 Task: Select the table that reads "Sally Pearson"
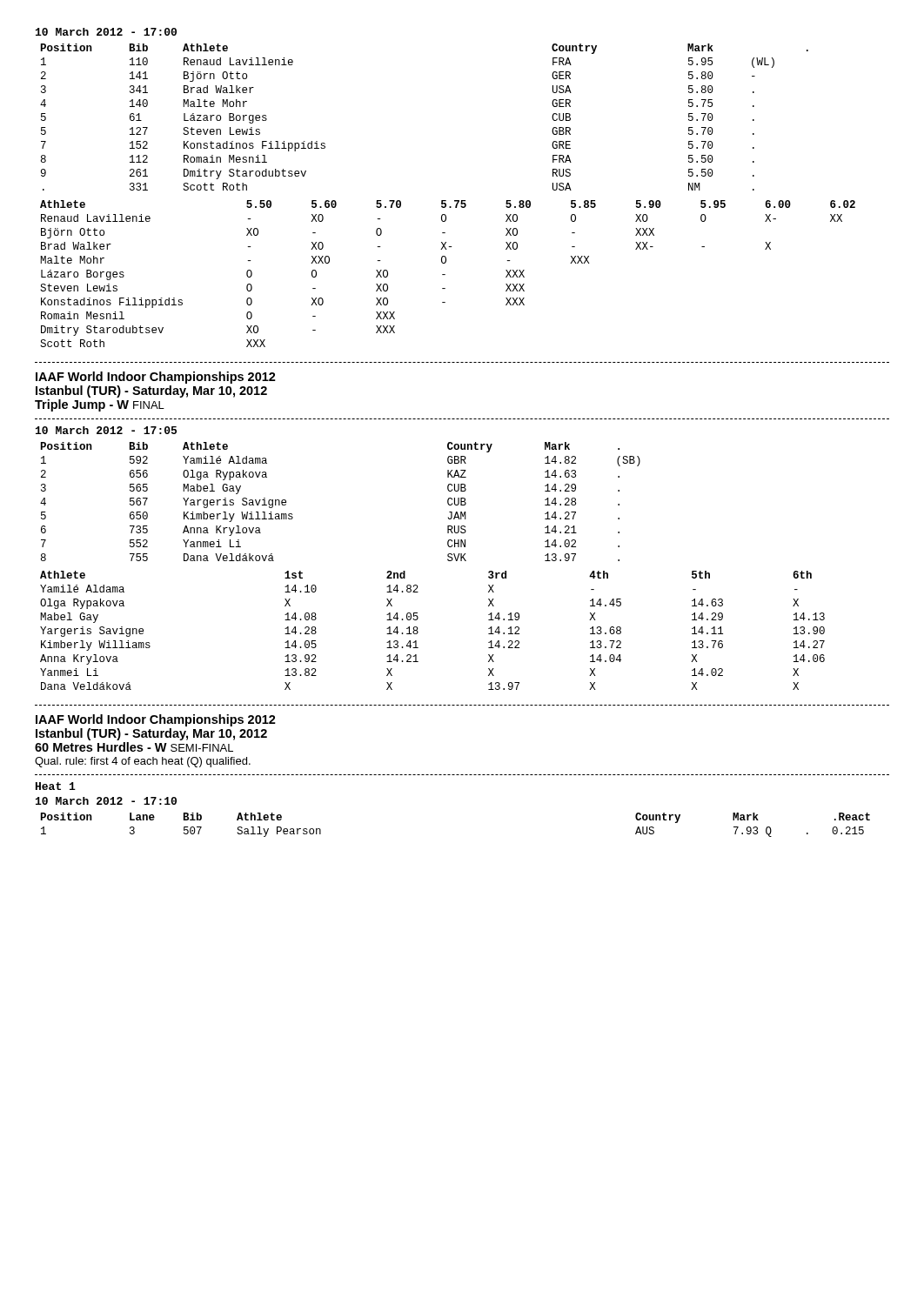click(462, 825)
